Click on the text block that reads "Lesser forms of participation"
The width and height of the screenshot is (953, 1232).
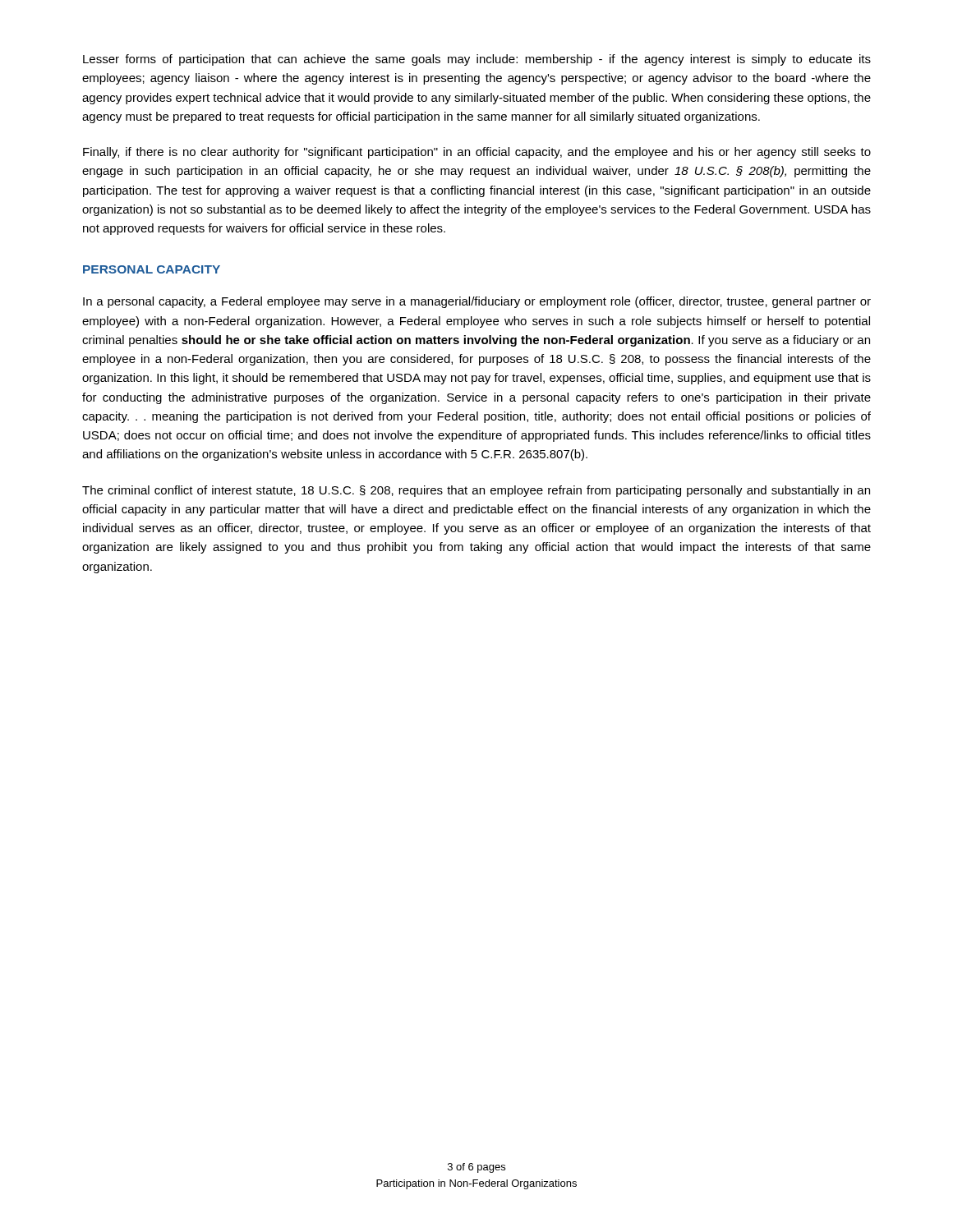(x=476, y=87)
